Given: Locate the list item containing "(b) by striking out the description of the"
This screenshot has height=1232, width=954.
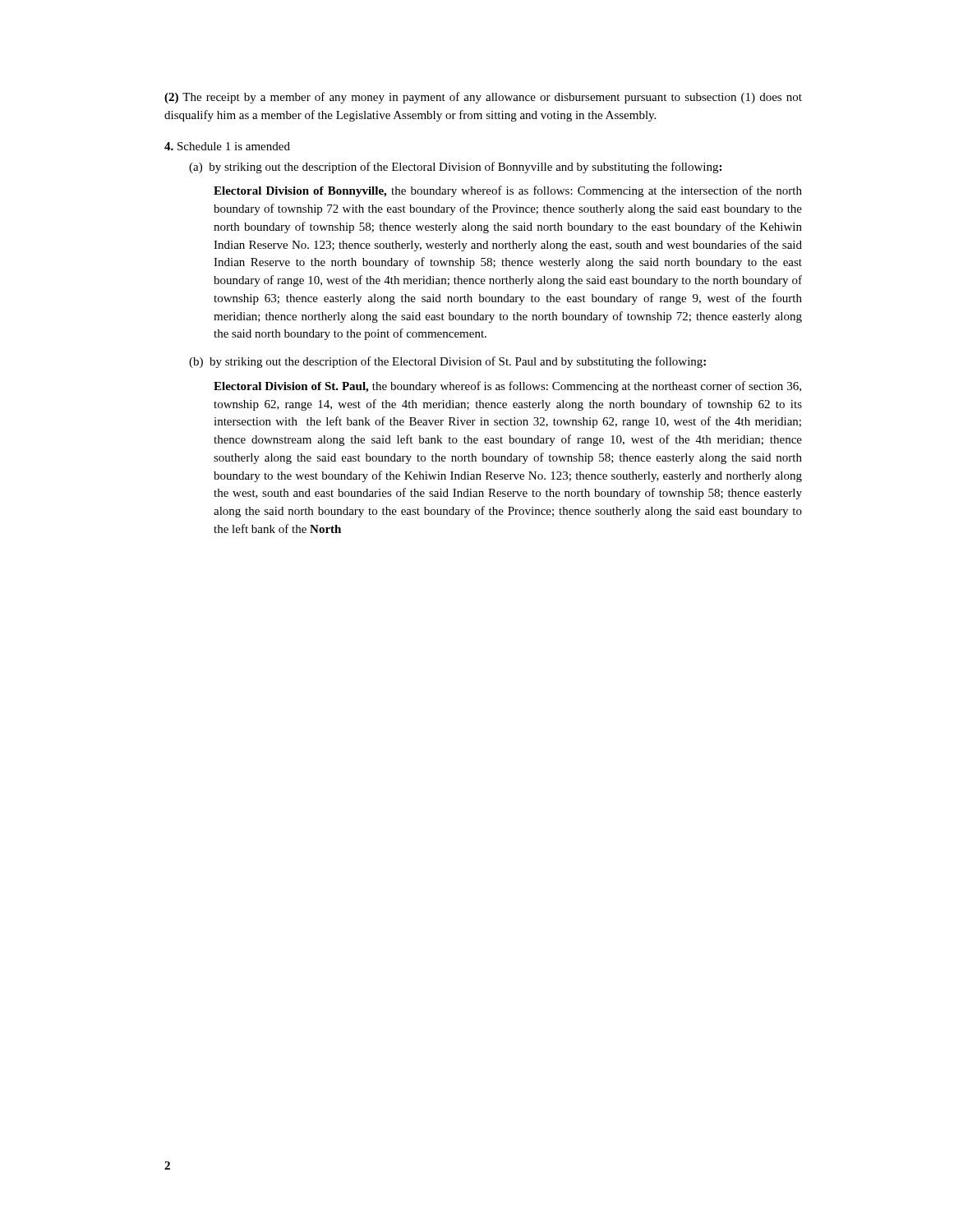Looking at the screenshot, I should pyautogui.click(x=448, y=361).
